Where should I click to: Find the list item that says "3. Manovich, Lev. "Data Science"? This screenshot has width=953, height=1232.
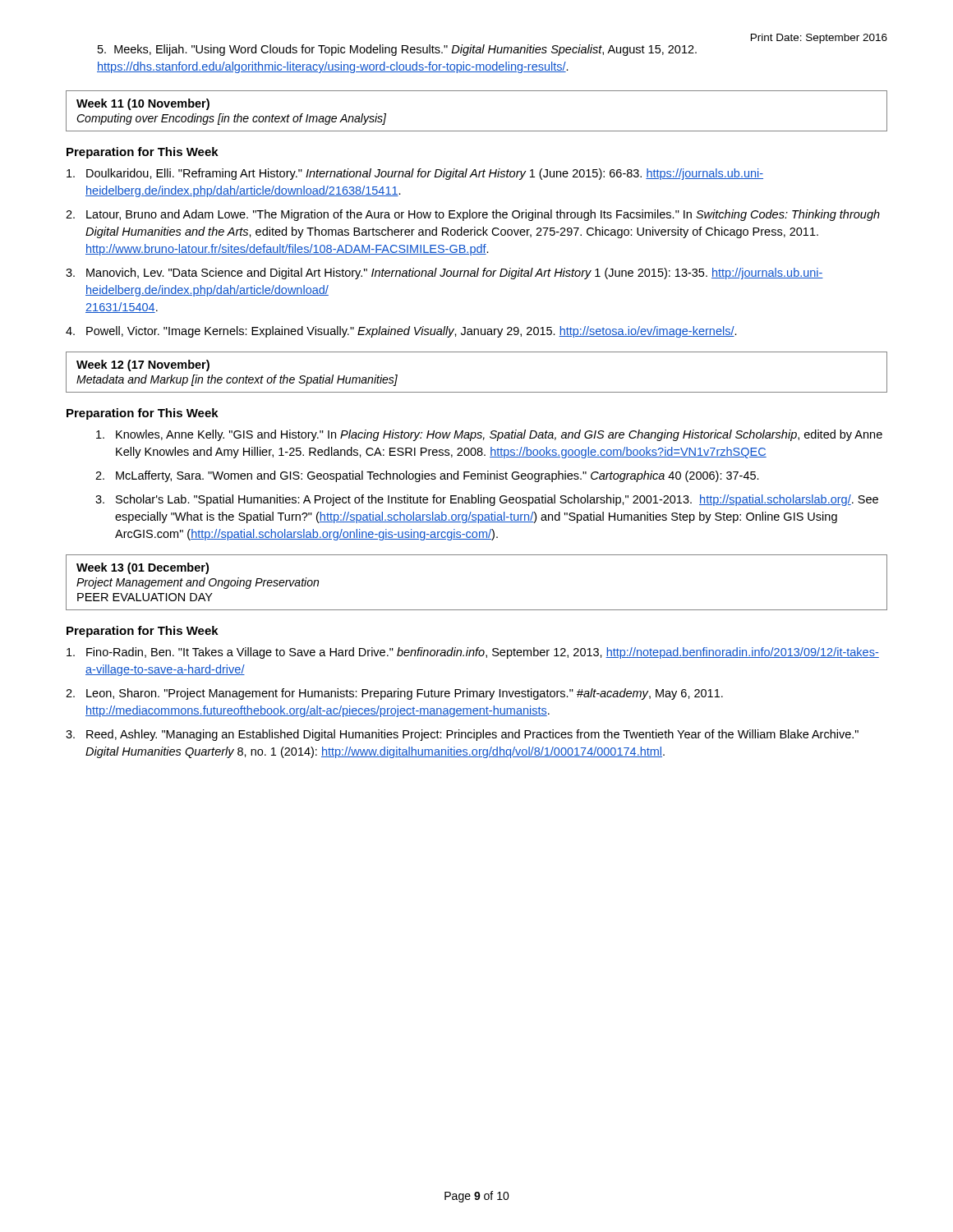444,274
